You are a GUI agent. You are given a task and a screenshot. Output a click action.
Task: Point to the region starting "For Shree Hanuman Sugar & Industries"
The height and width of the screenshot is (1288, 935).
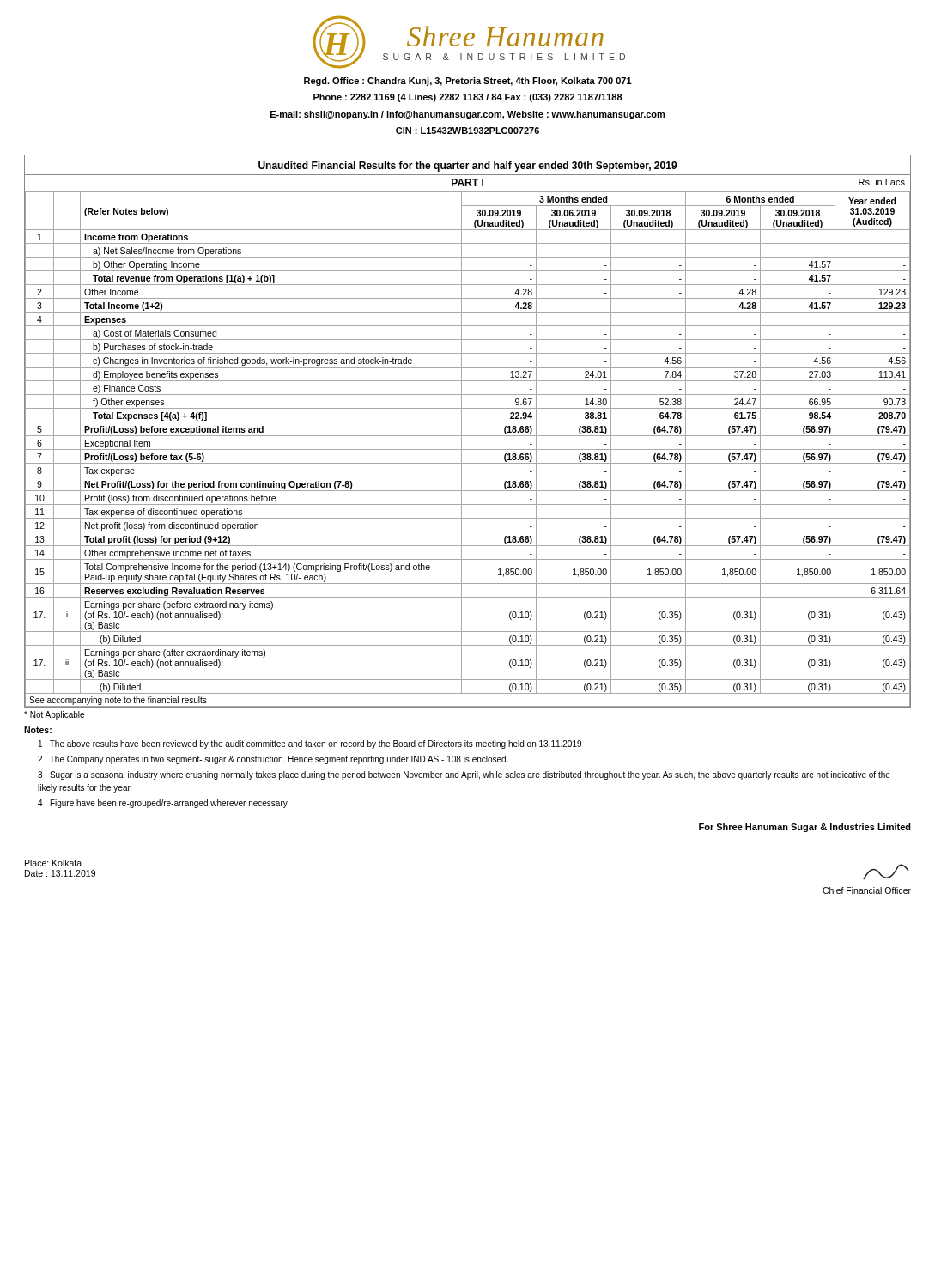[x=805, y=827]
